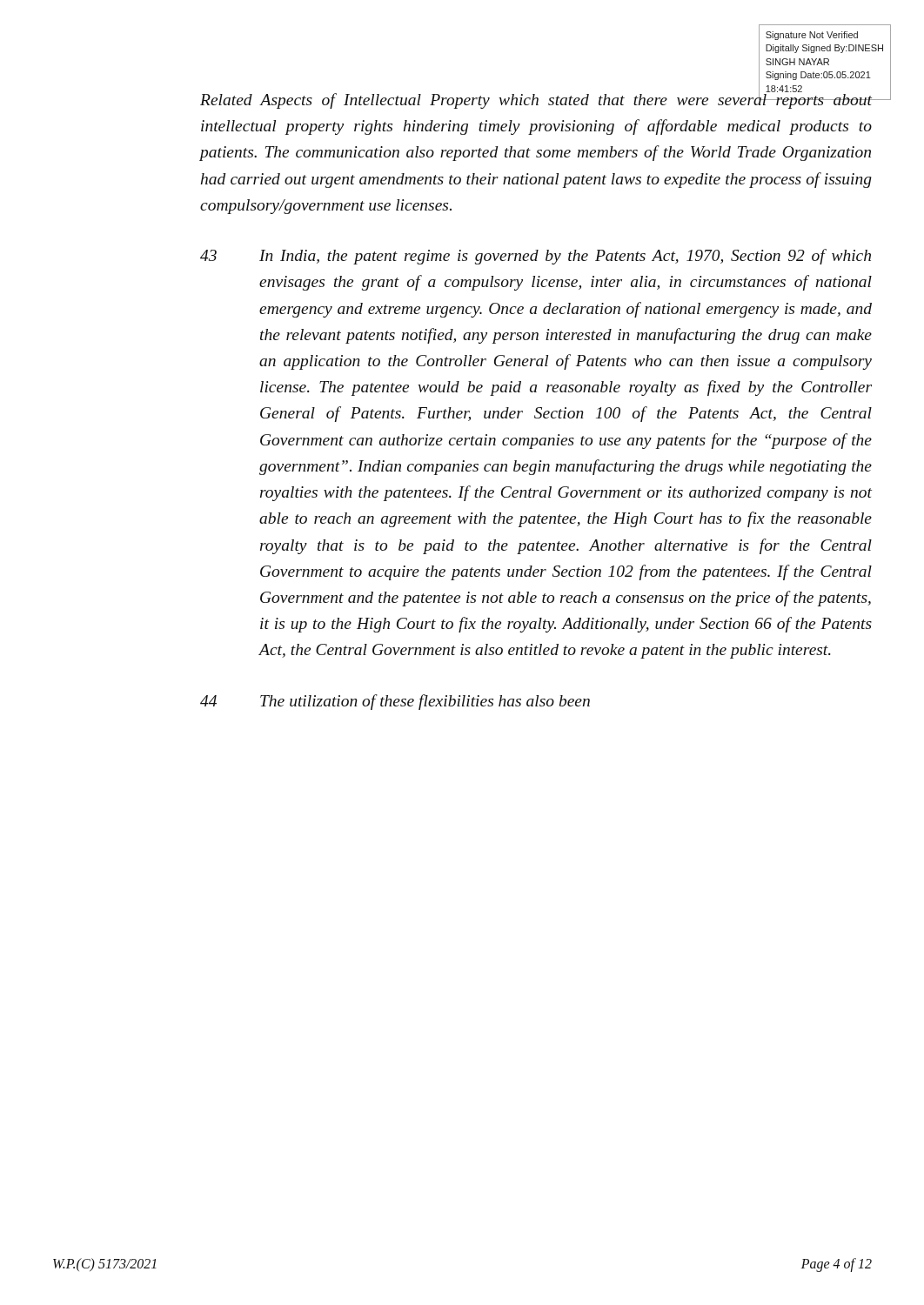Click on the text block that says "Related Aspects of"
This screenshot has height=1305, width=924.
pyautogui.click(x=536, y=152)
